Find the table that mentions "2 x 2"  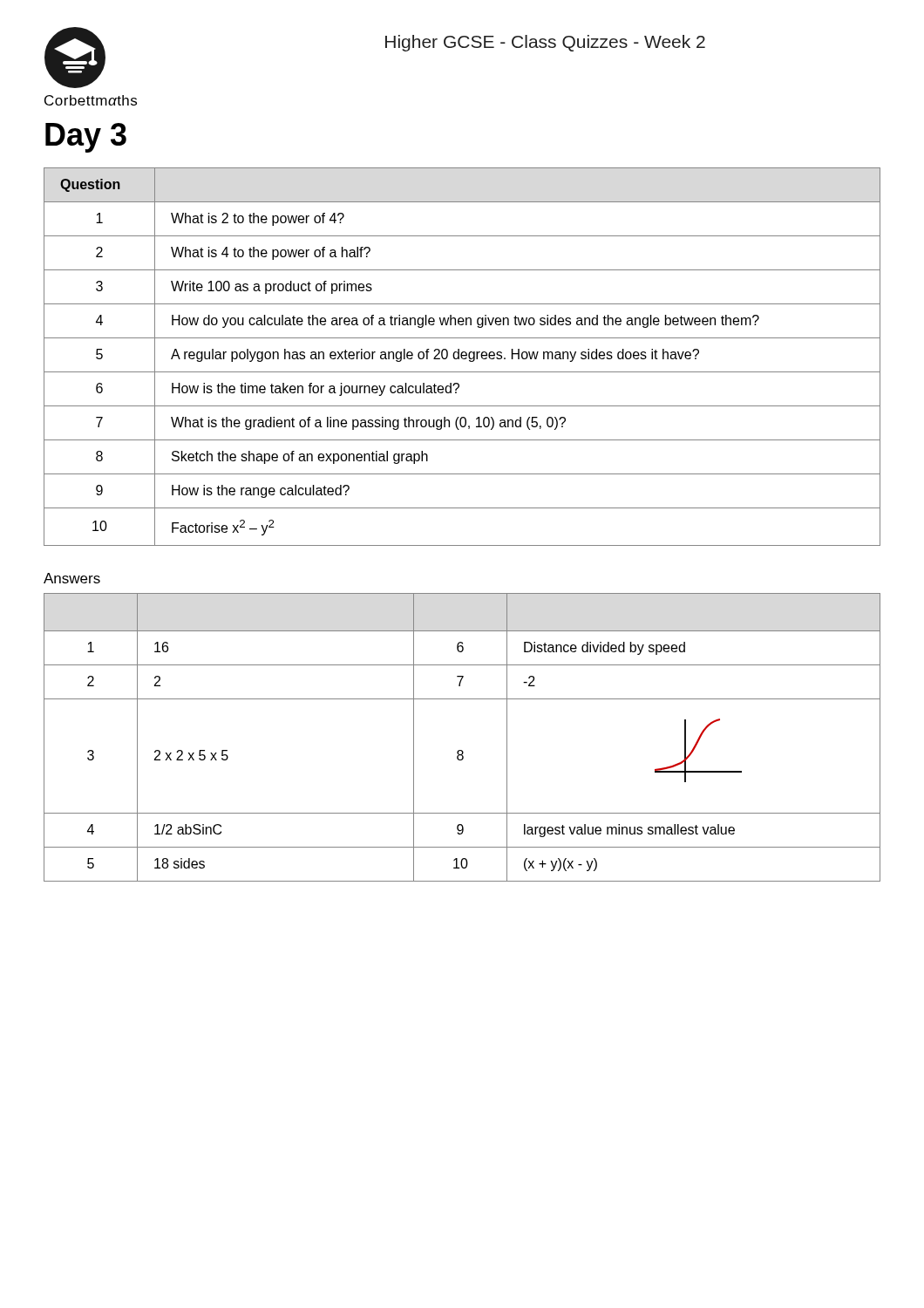[462, 738]
